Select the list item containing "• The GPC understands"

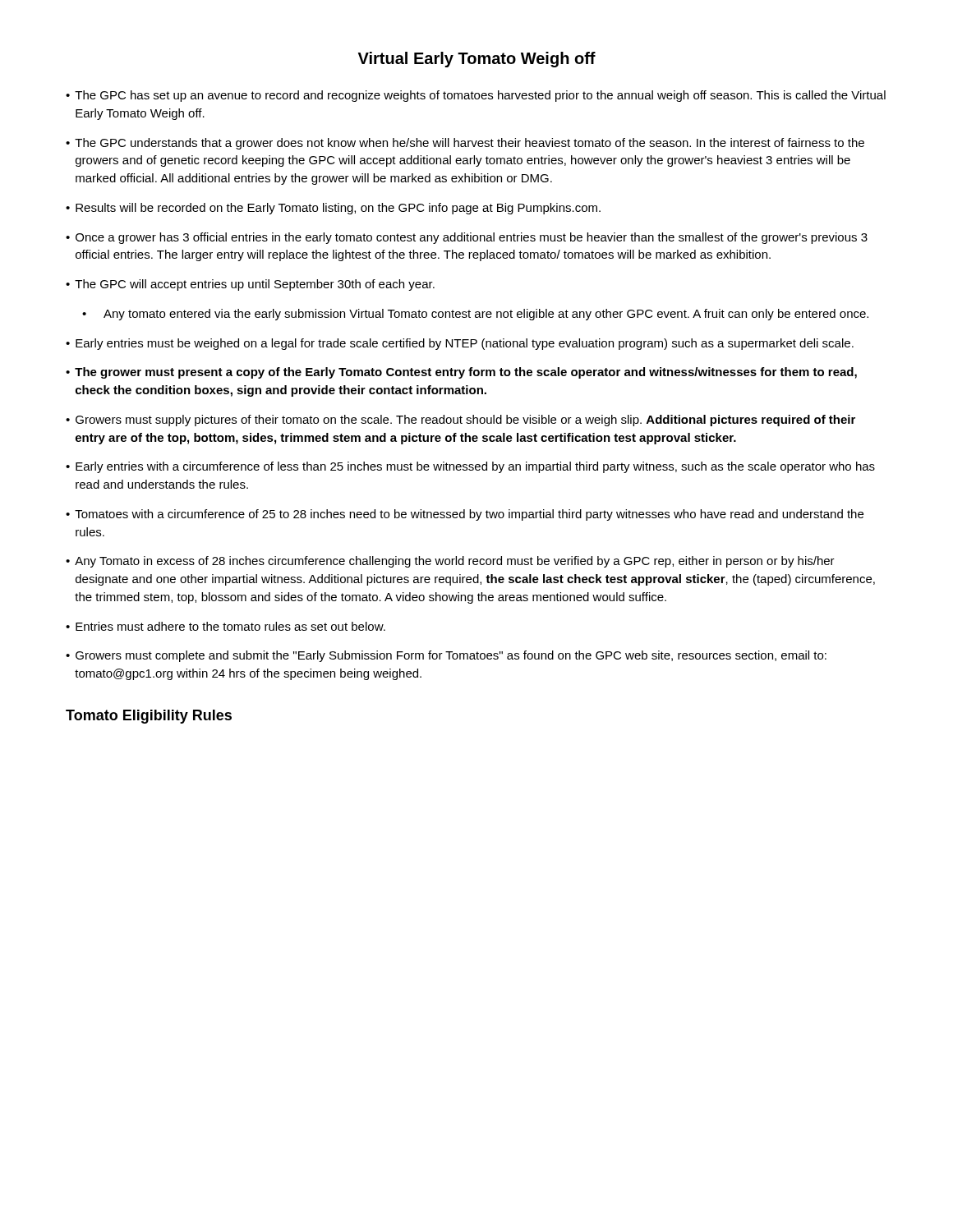click(476, 160)
